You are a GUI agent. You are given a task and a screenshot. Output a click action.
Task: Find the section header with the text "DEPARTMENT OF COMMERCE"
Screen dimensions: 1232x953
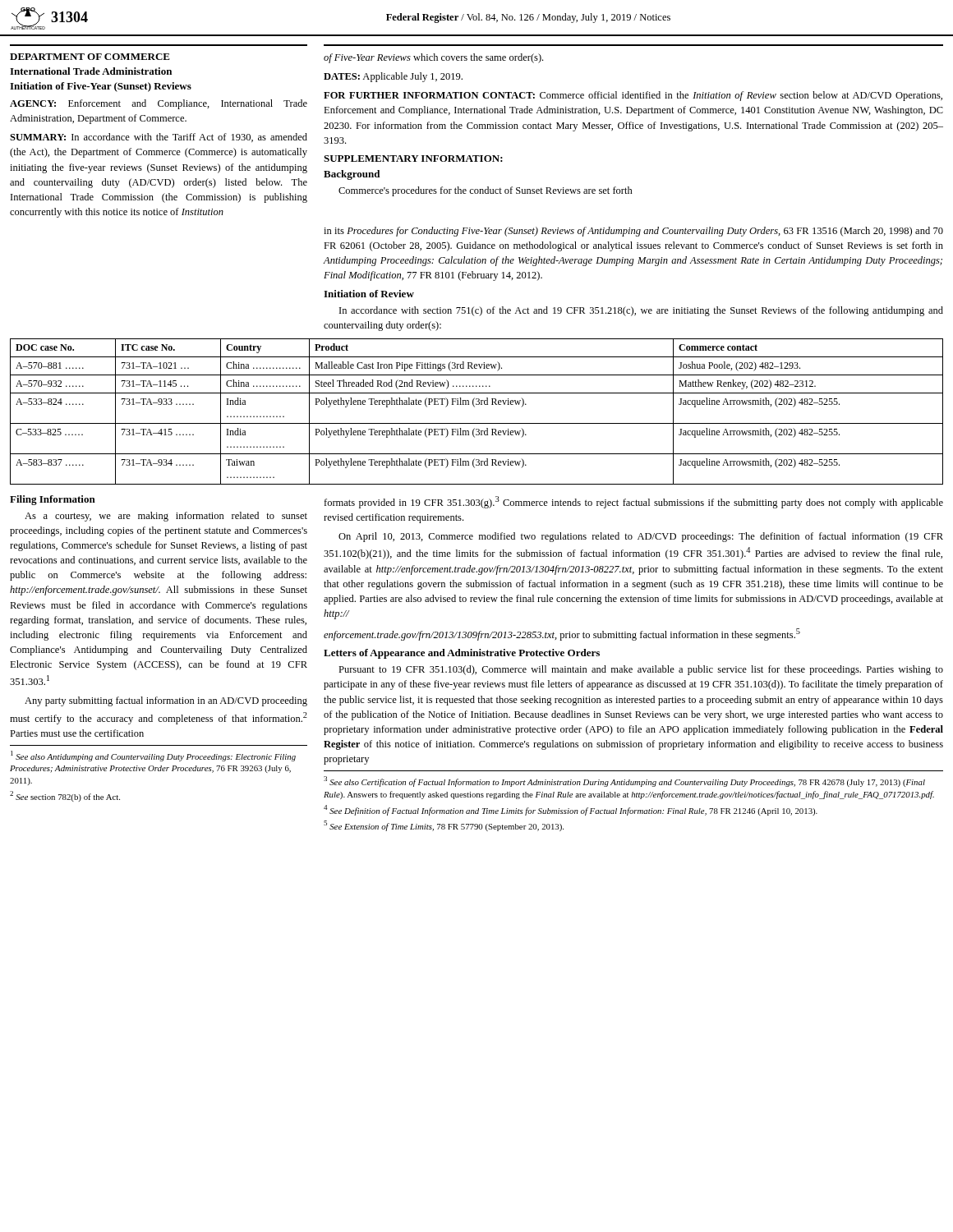tap(90, 56)
